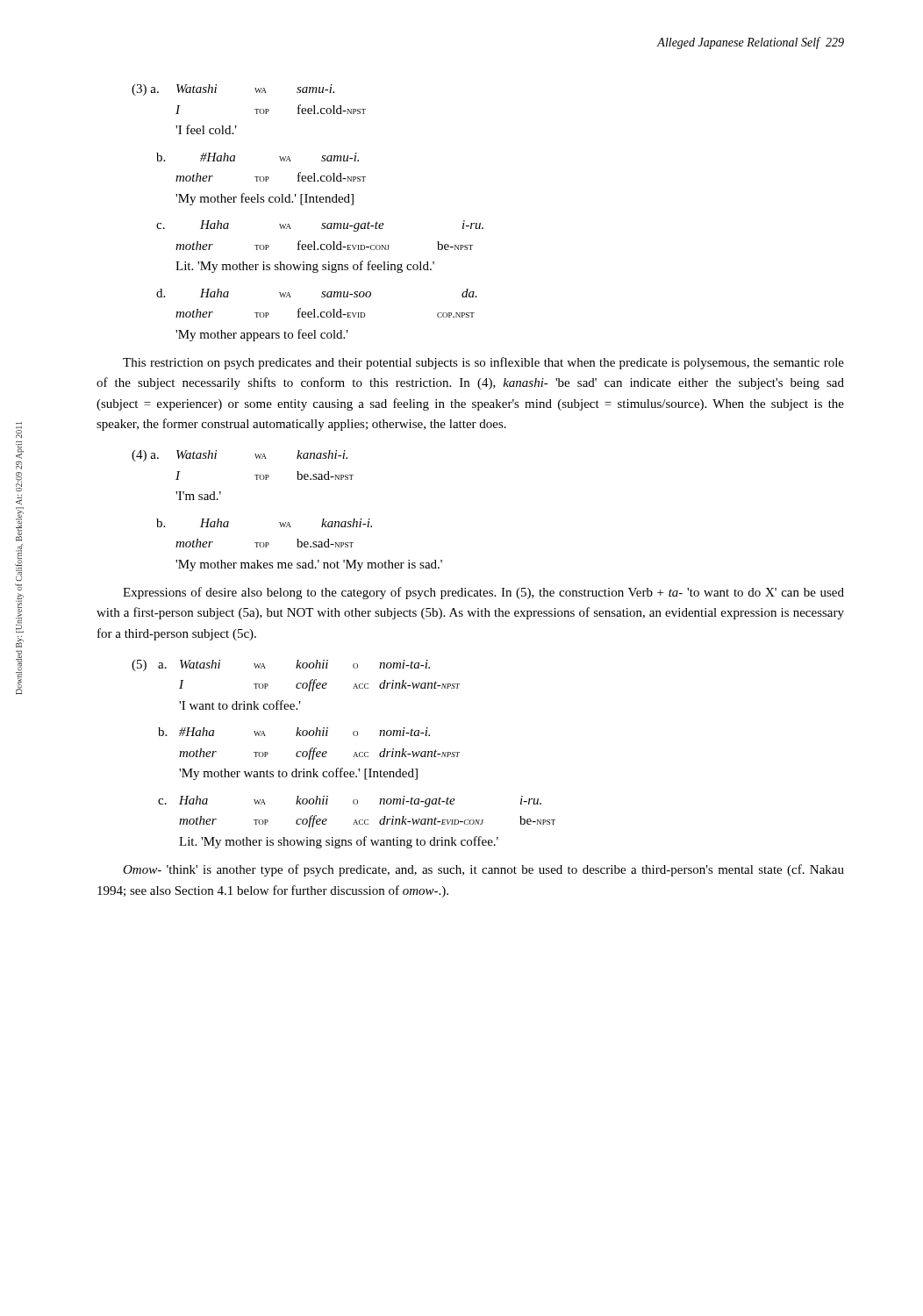Select the text starting "Omow- 'think' is"
Viewport: 923px width, 1316px height.
click(x=470, y=880)
